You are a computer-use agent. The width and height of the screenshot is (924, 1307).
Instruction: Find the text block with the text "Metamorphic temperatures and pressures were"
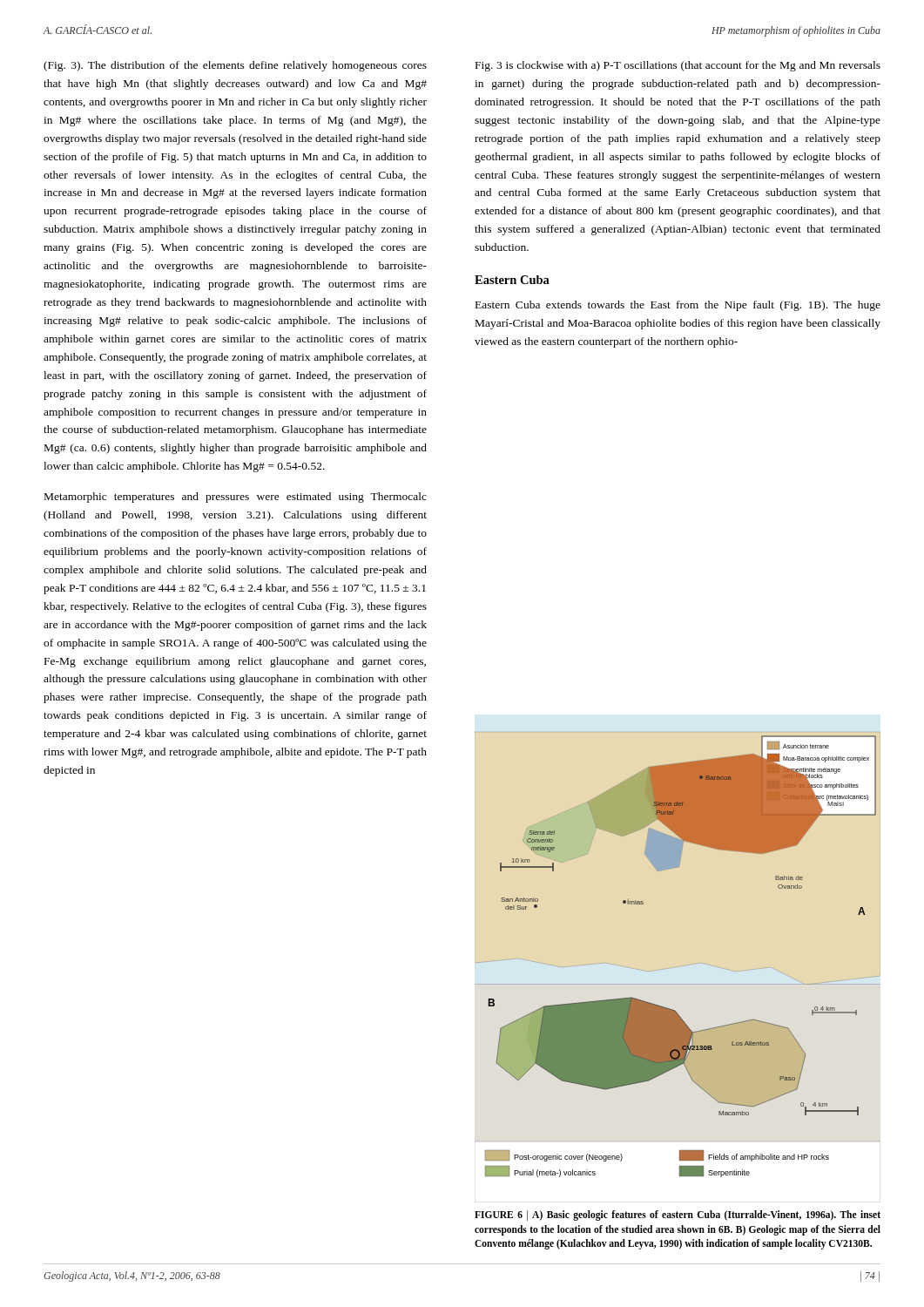click(x=235, y=633)
